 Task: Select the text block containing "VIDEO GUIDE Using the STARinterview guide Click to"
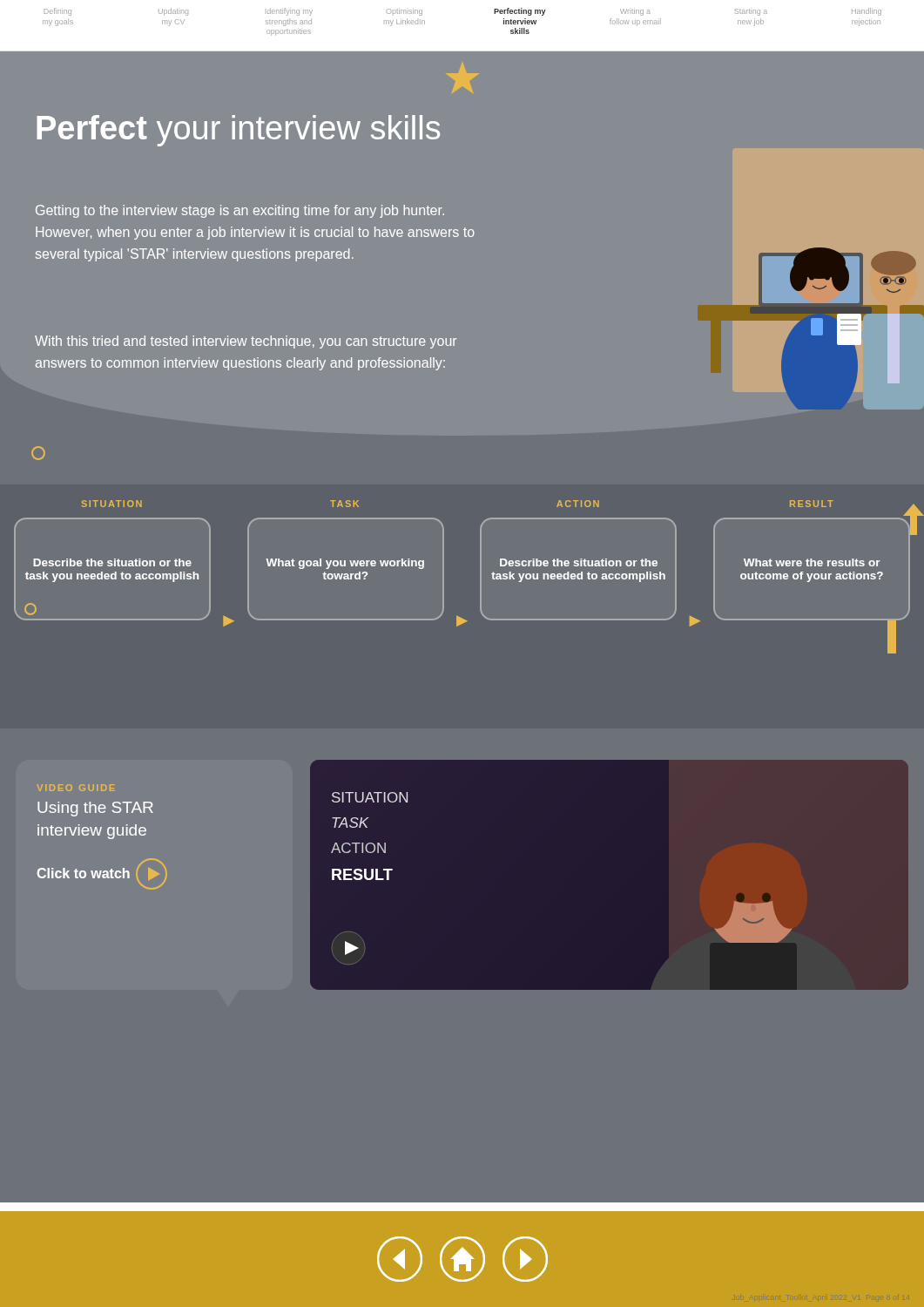[154, 886]
